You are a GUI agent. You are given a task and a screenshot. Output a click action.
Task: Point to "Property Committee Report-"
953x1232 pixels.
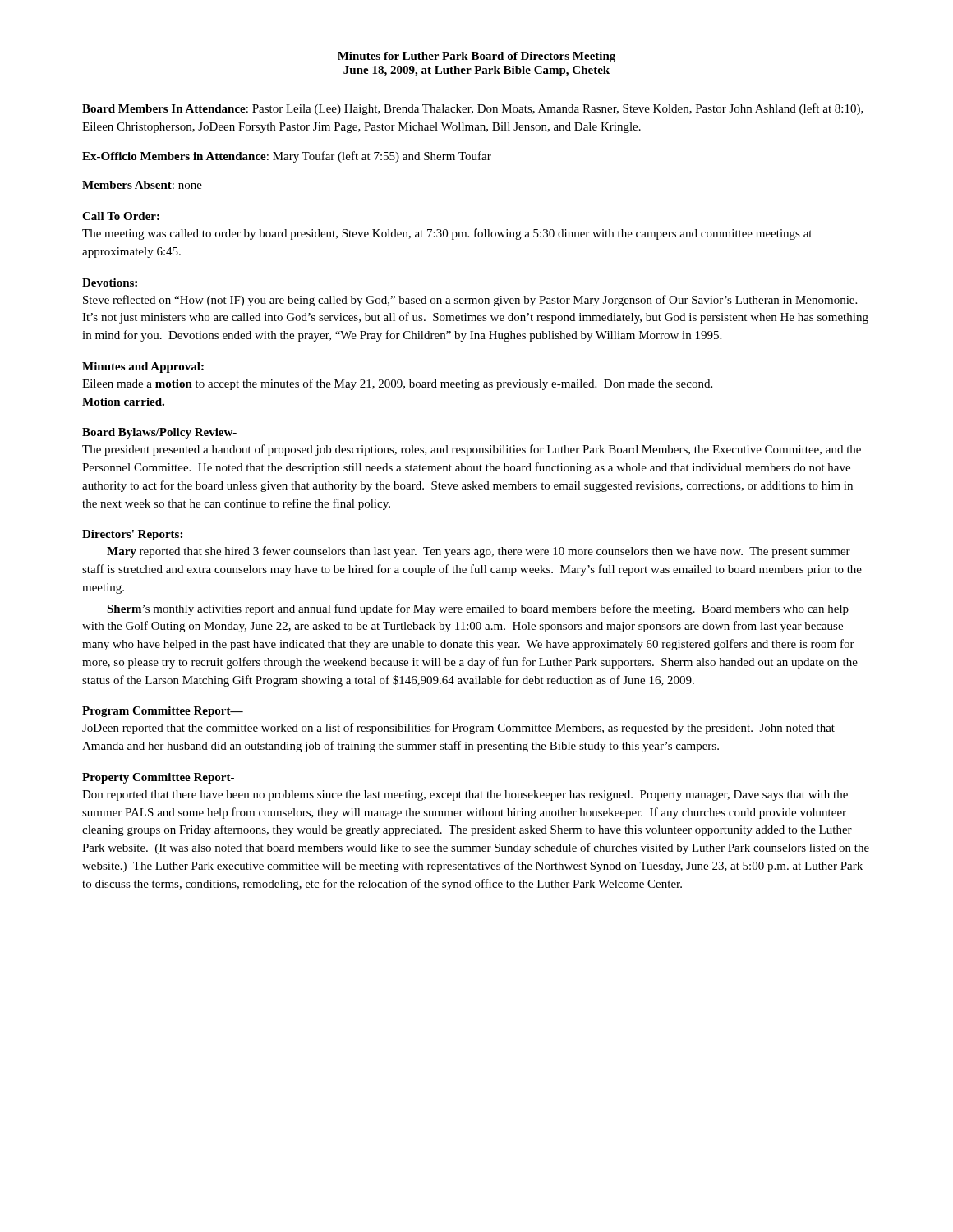158,777
